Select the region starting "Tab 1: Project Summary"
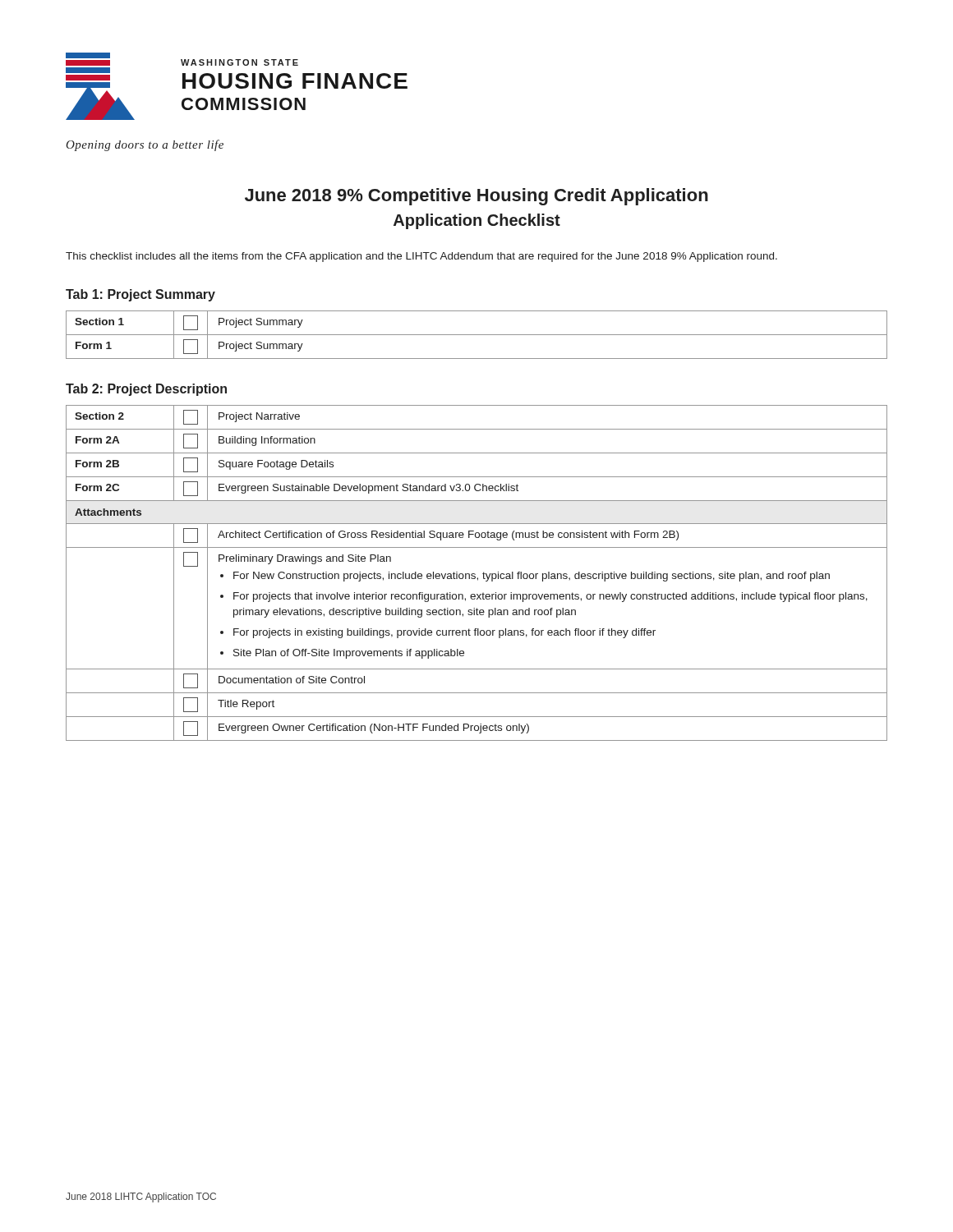This screenshot has height=1232, width=953. [140, 295]
